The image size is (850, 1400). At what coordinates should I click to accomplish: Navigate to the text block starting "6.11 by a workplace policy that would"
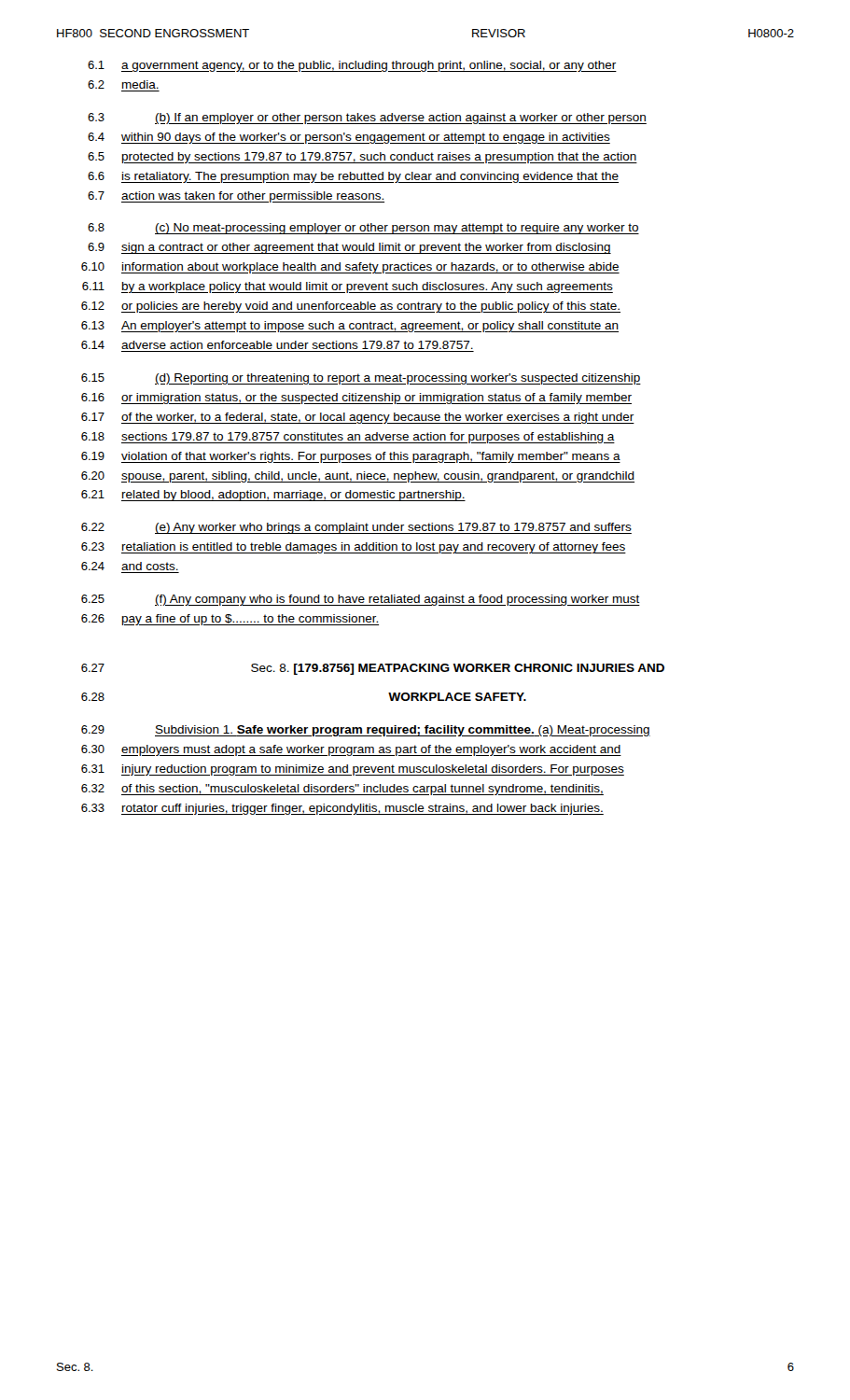[425, 287]
